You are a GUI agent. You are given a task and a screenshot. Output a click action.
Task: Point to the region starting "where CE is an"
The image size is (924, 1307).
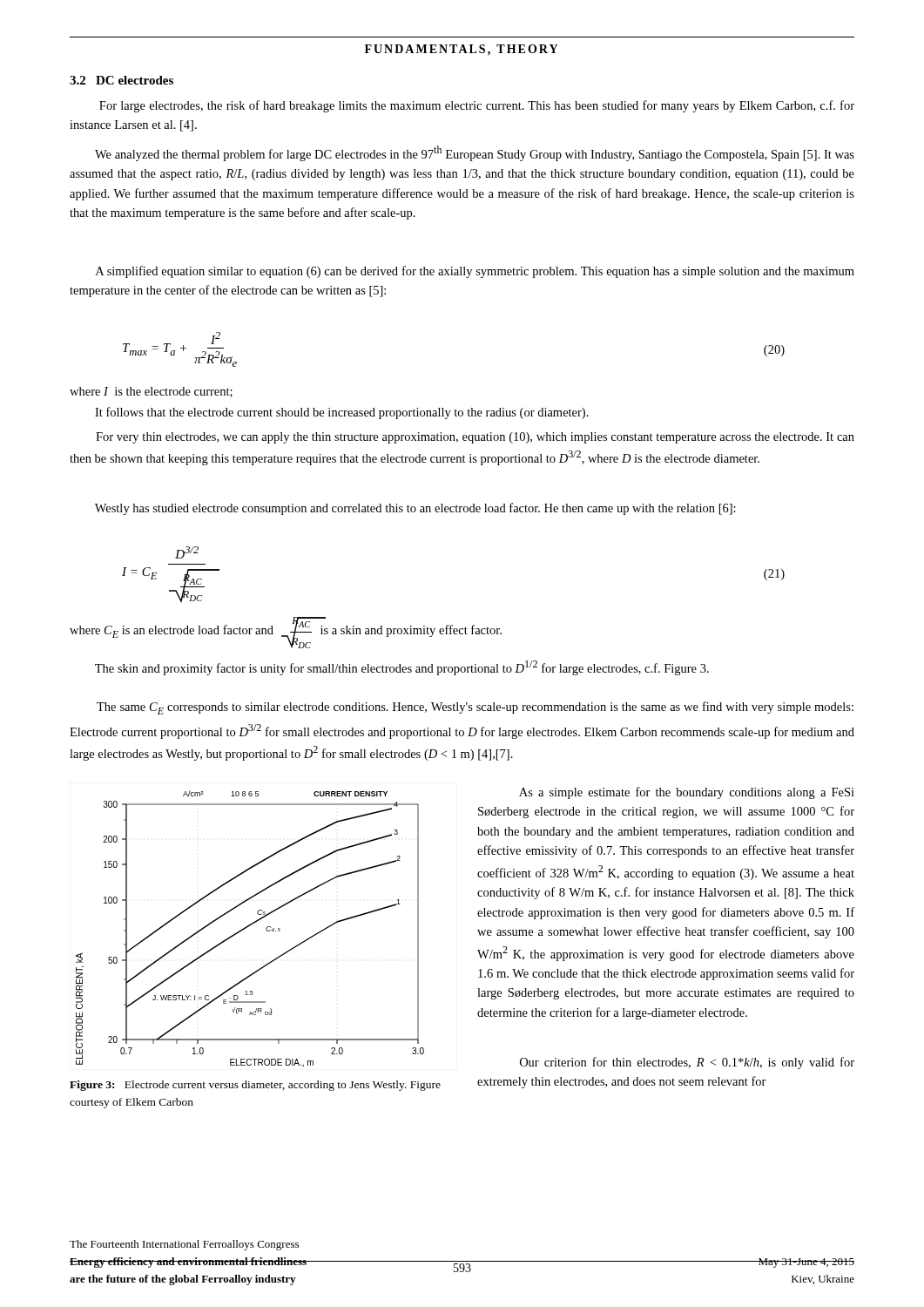[286, 631]
